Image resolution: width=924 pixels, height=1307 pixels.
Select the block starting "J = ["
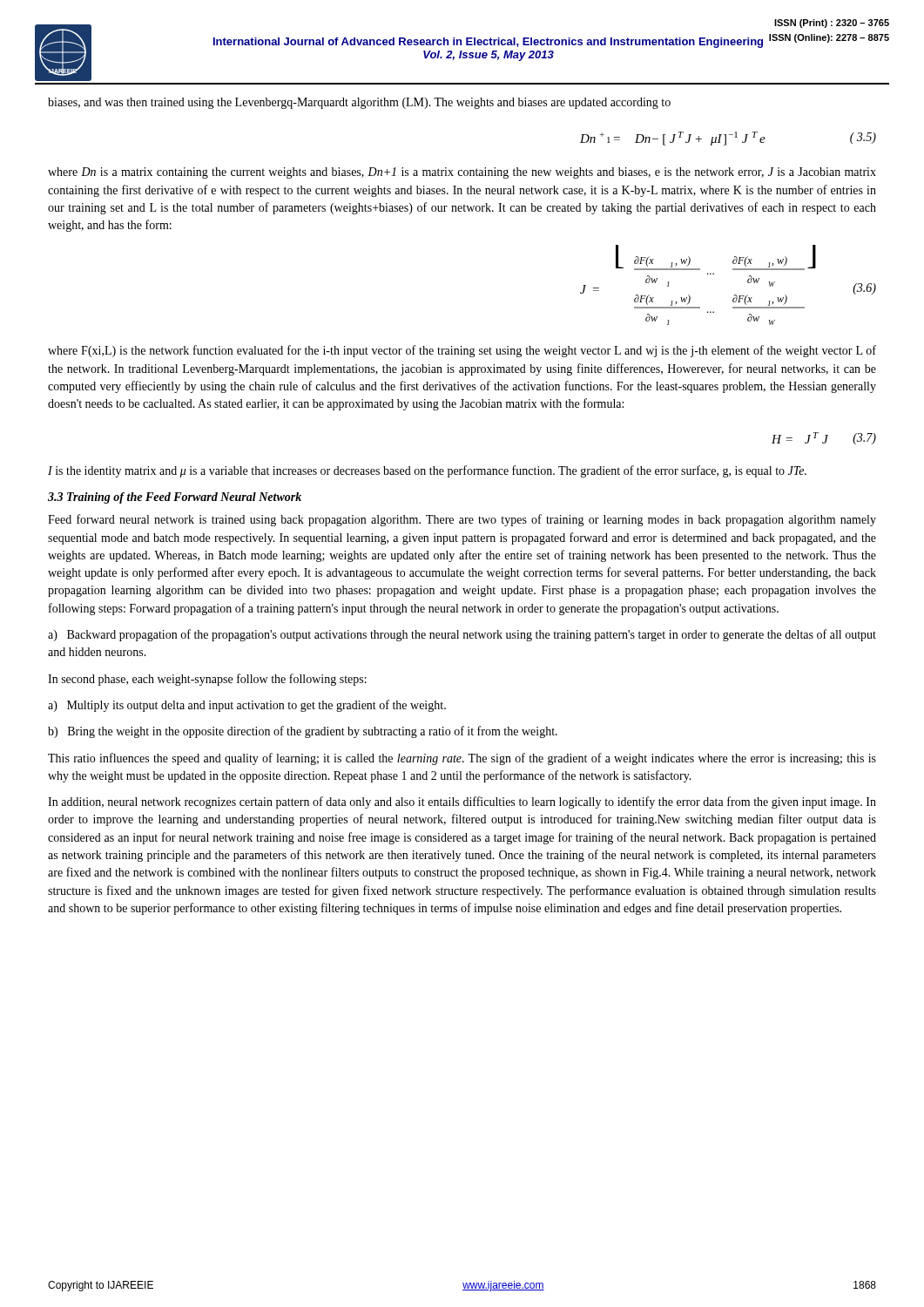click(728, 289)
